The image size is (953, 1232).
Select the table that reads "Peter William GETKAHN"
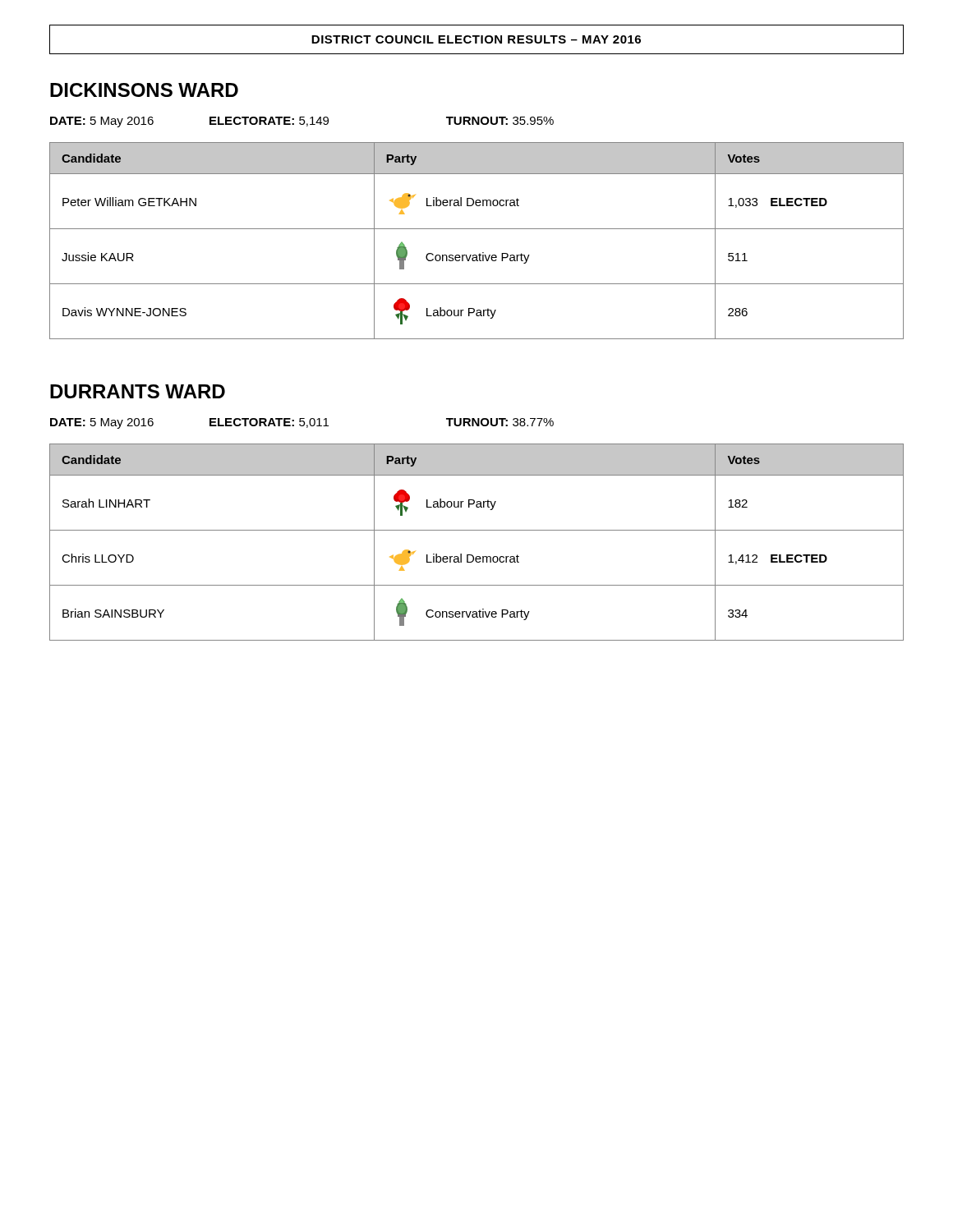(476, 241)
